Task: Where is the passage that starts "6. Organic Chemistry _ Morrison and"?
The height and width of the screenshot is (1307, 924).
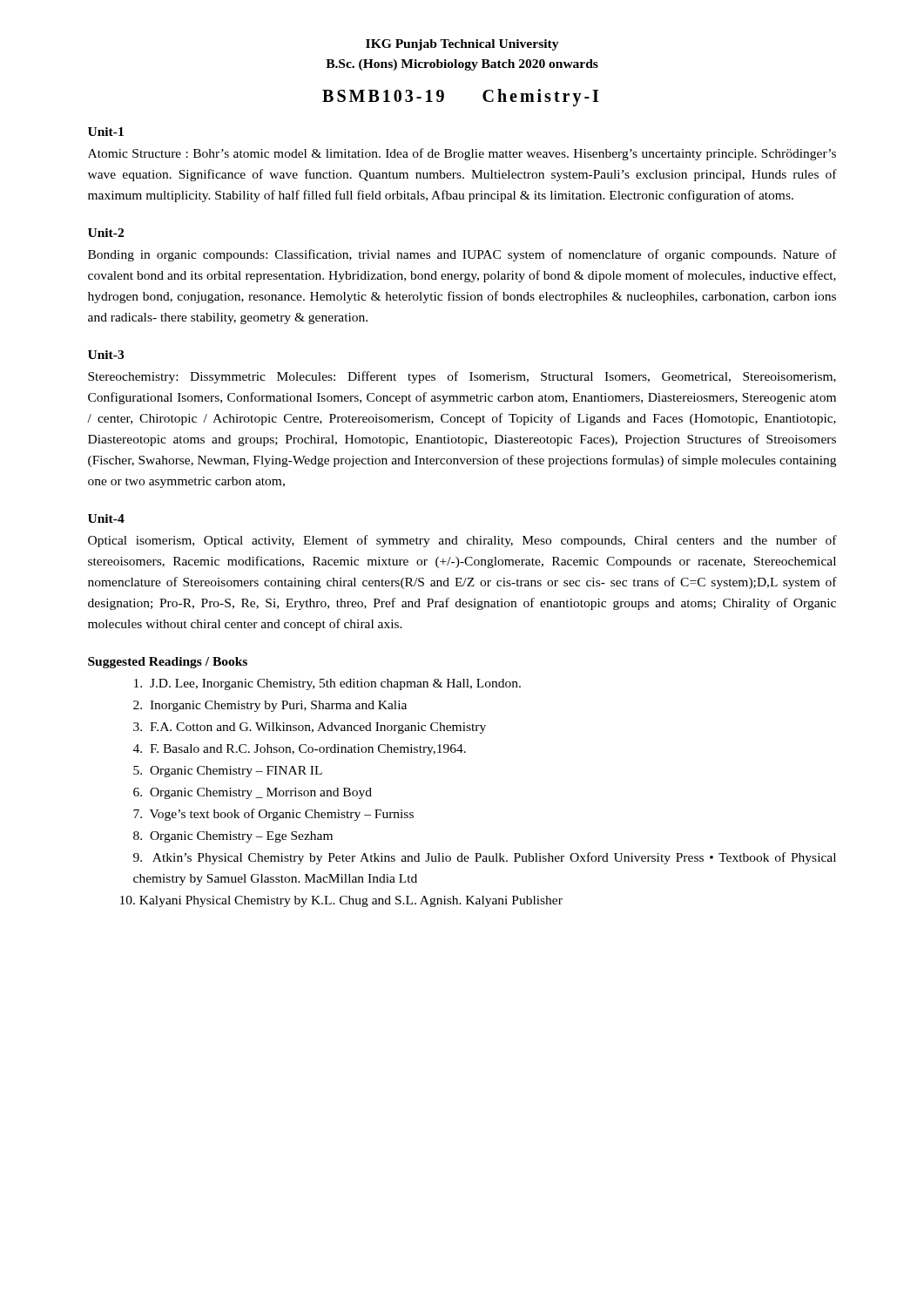Action: pos(252,791)
